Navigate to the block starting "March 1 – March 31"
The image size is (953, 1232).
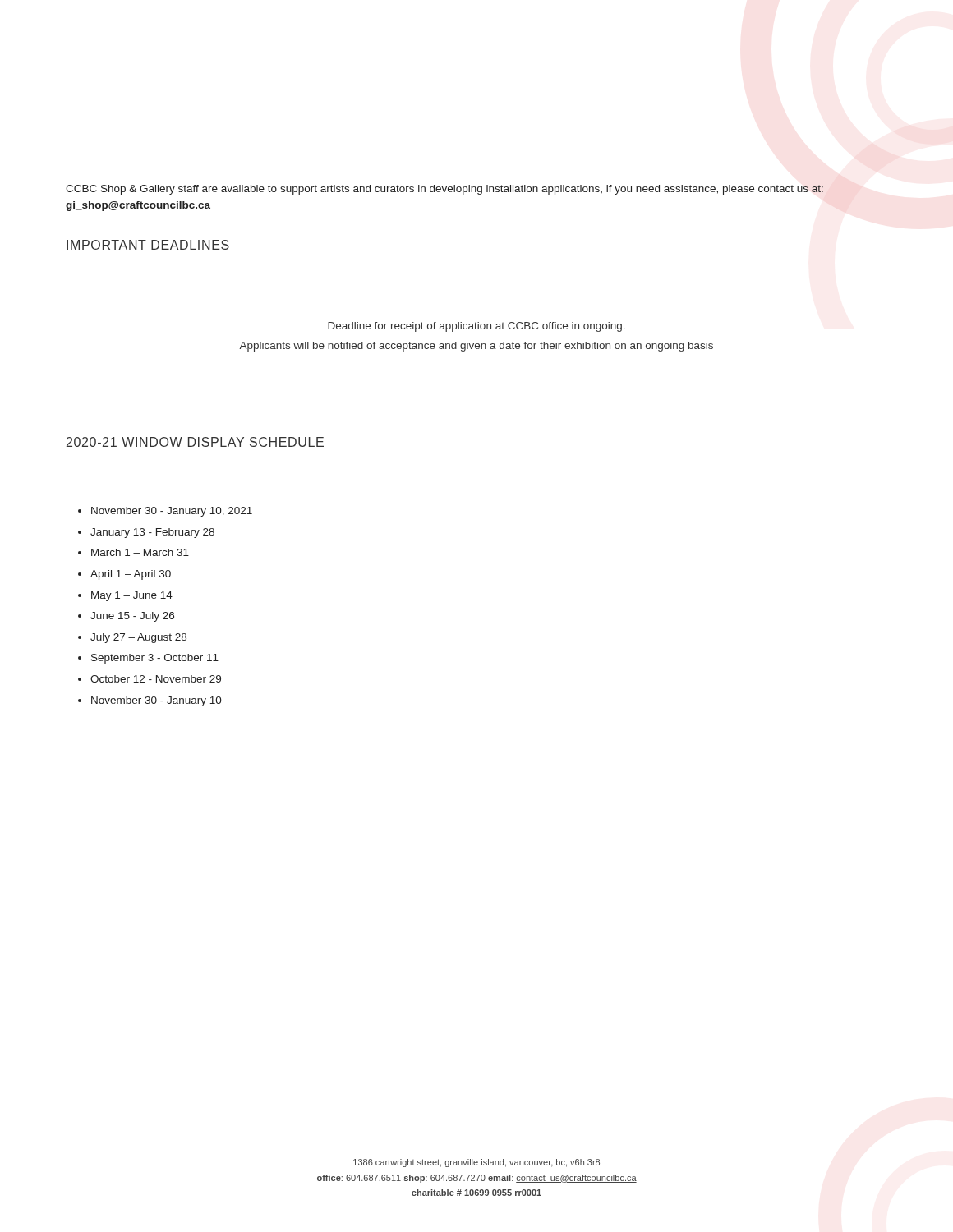(x=140, y=553)
